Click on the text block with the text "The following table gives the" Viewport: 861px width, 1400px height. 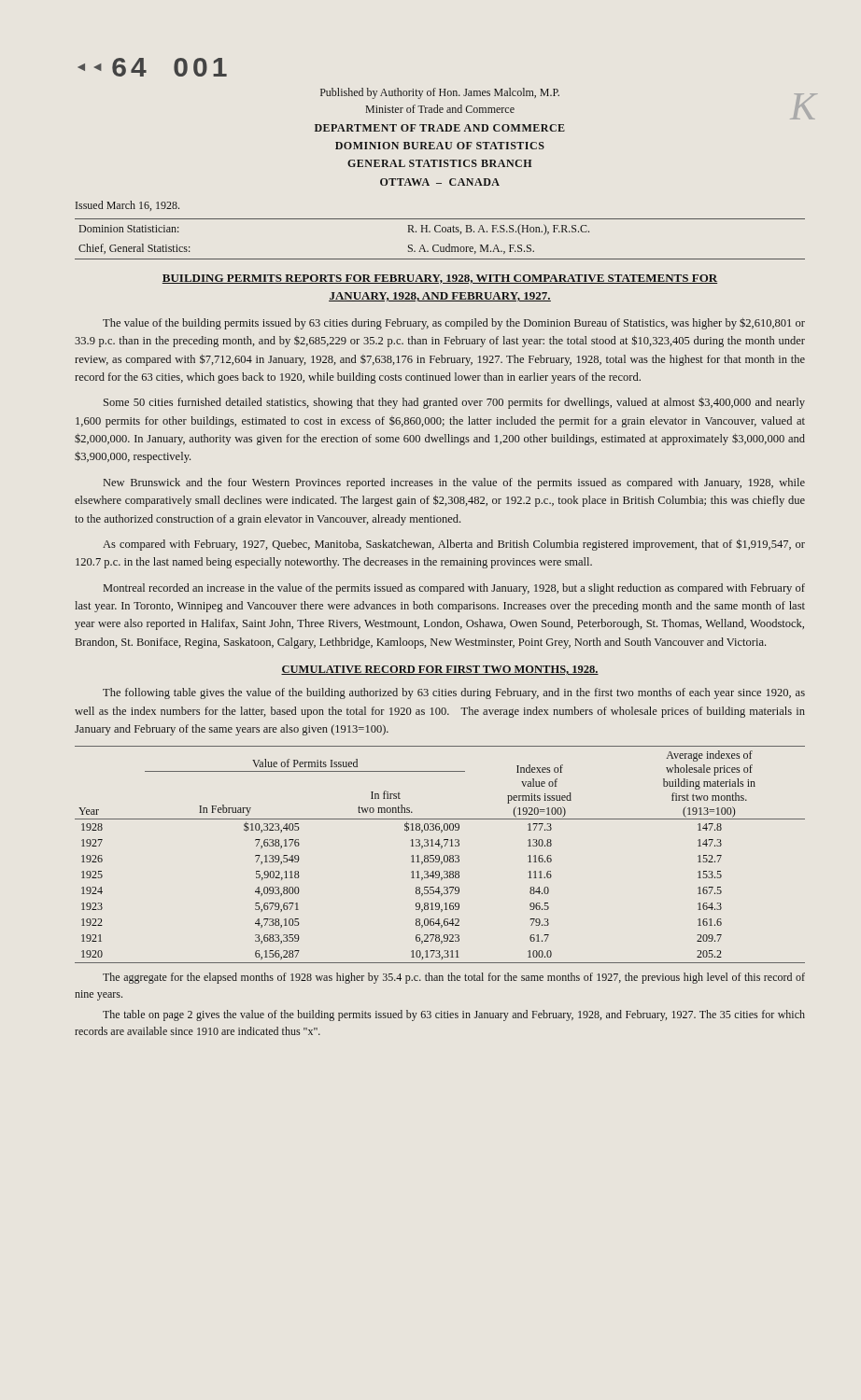pos(440,711)
